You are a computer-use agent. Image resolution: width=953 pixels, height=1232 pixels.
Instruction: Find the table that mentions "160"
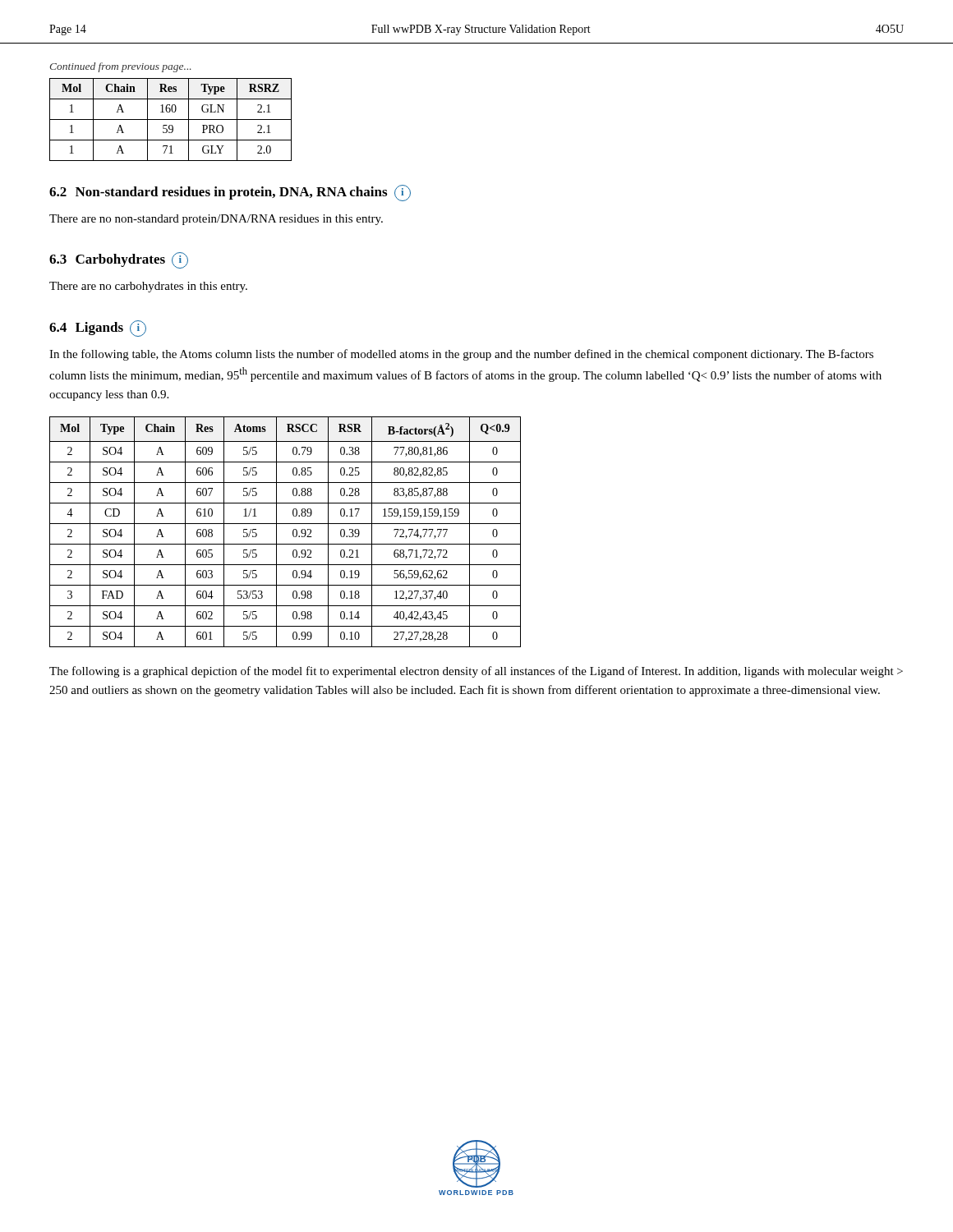click(476, 120)
